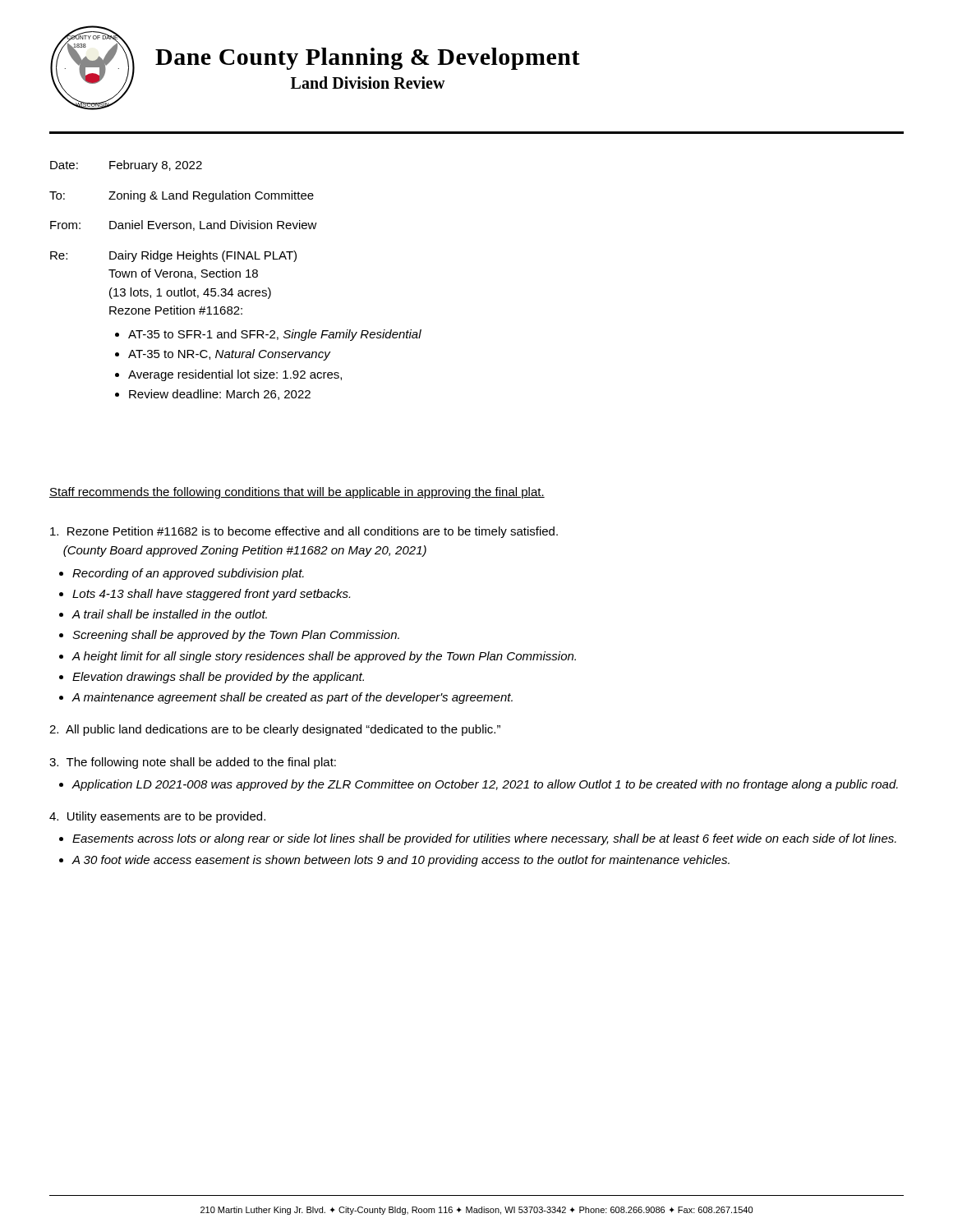Screen dimensions: 1232x953
Task: Click where it says "Date: February 8, 2022"
Action: tap(126, 166)
